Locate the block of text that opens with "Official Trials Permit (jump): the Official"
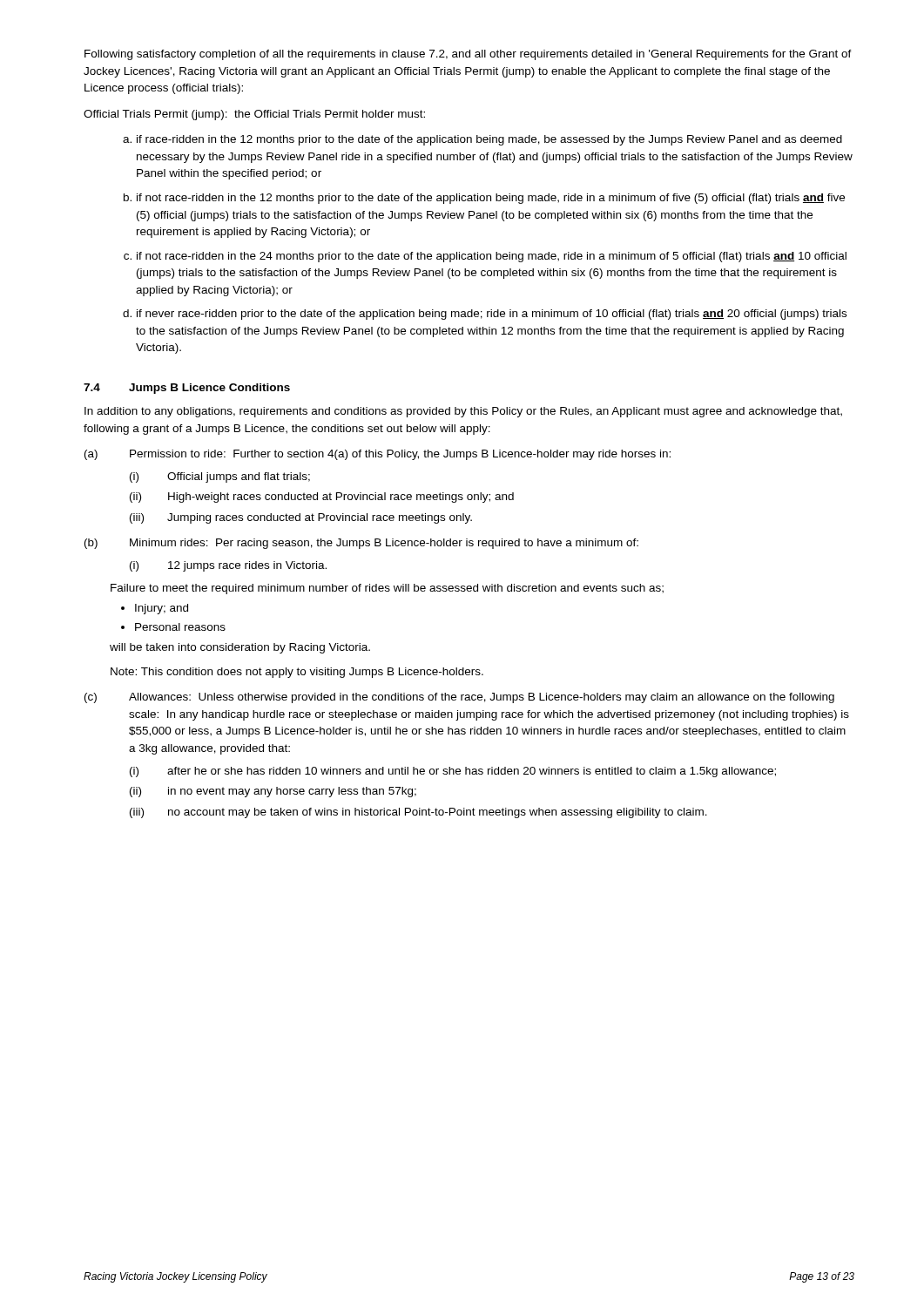 (x=254, y=115)
